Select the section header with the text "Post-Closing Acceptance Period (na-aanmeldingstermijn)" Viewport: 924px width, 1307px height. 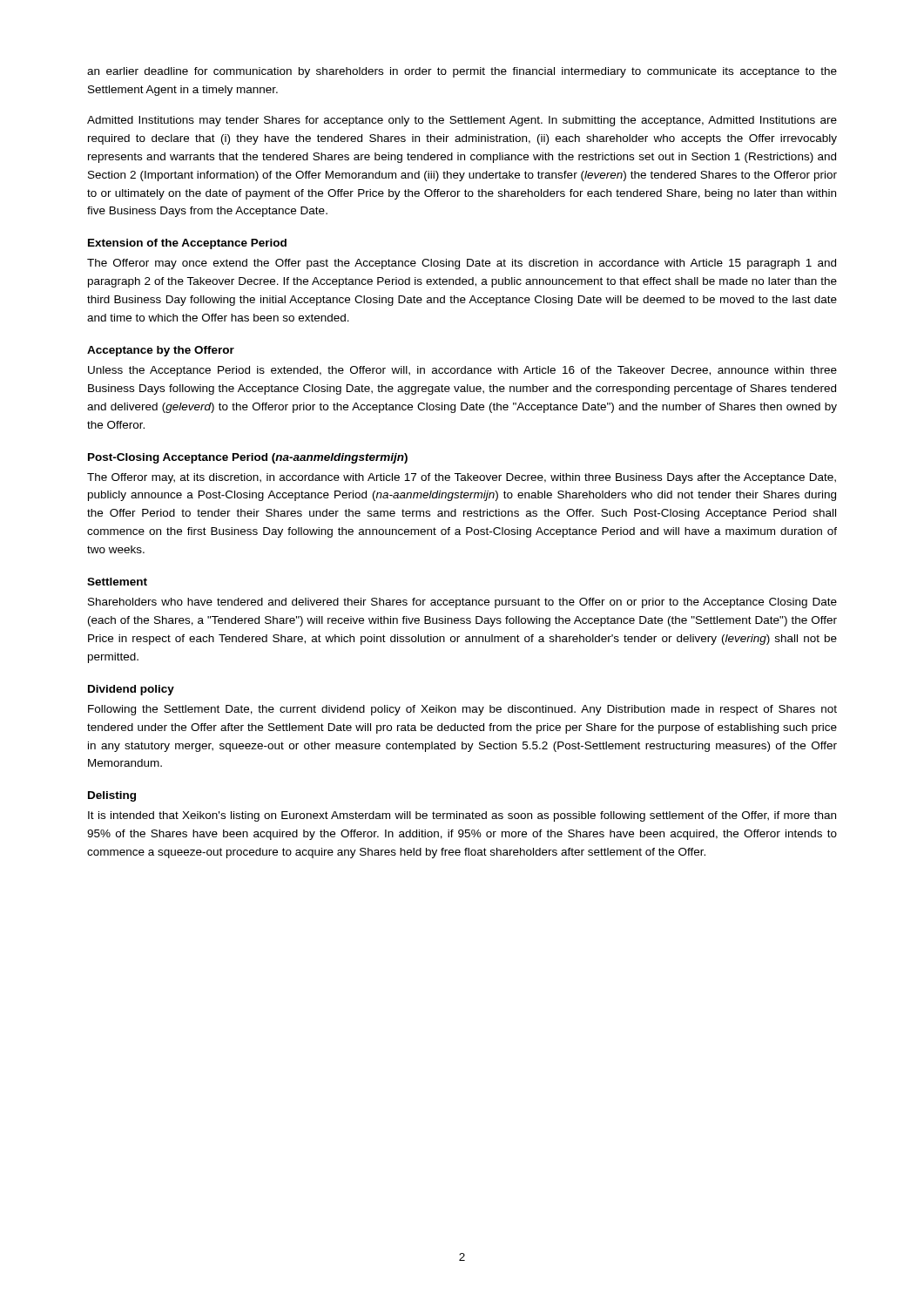click(248, 457)
